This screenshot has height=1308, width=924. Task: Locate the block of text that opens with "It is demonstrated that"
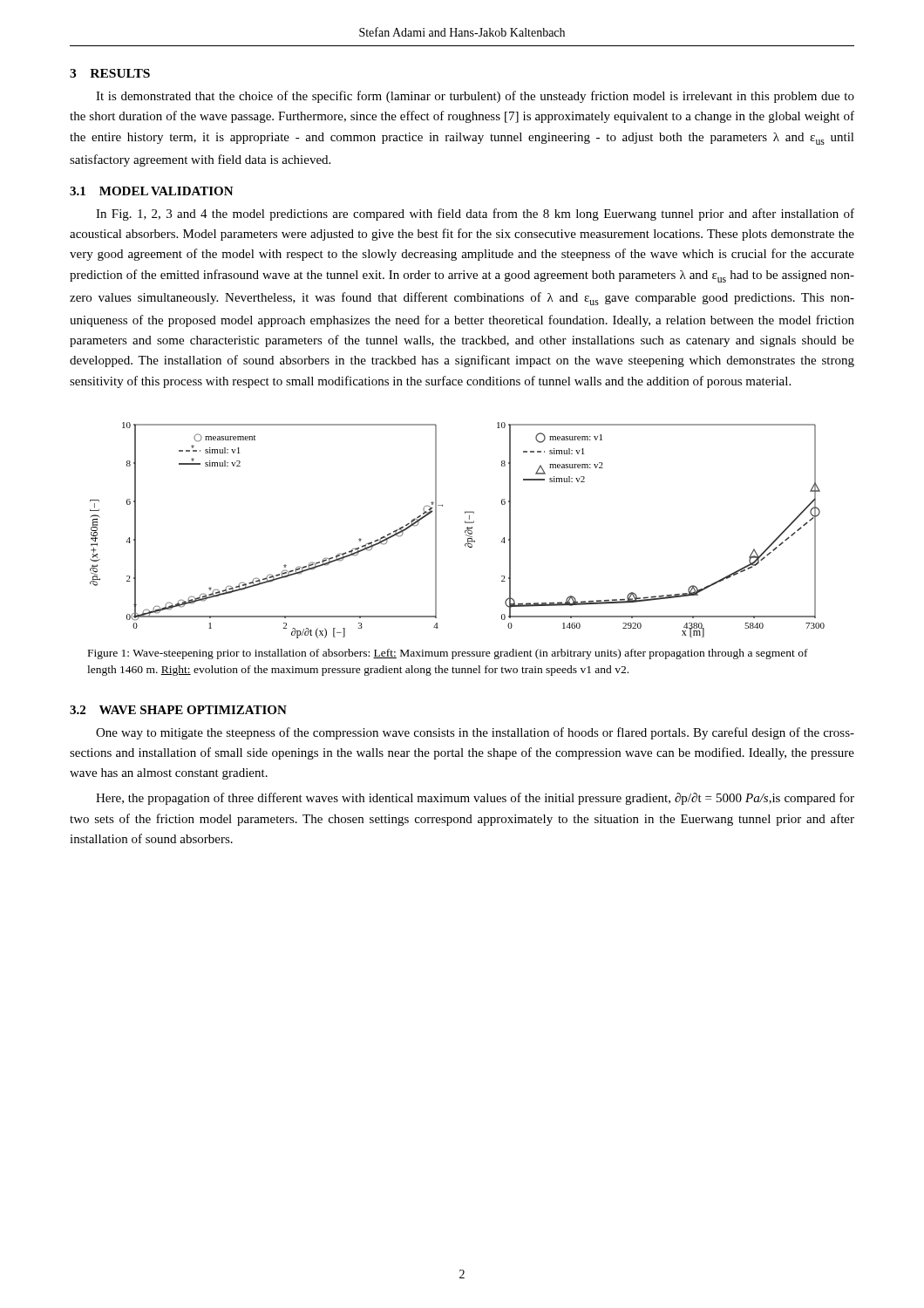point(462,128)
